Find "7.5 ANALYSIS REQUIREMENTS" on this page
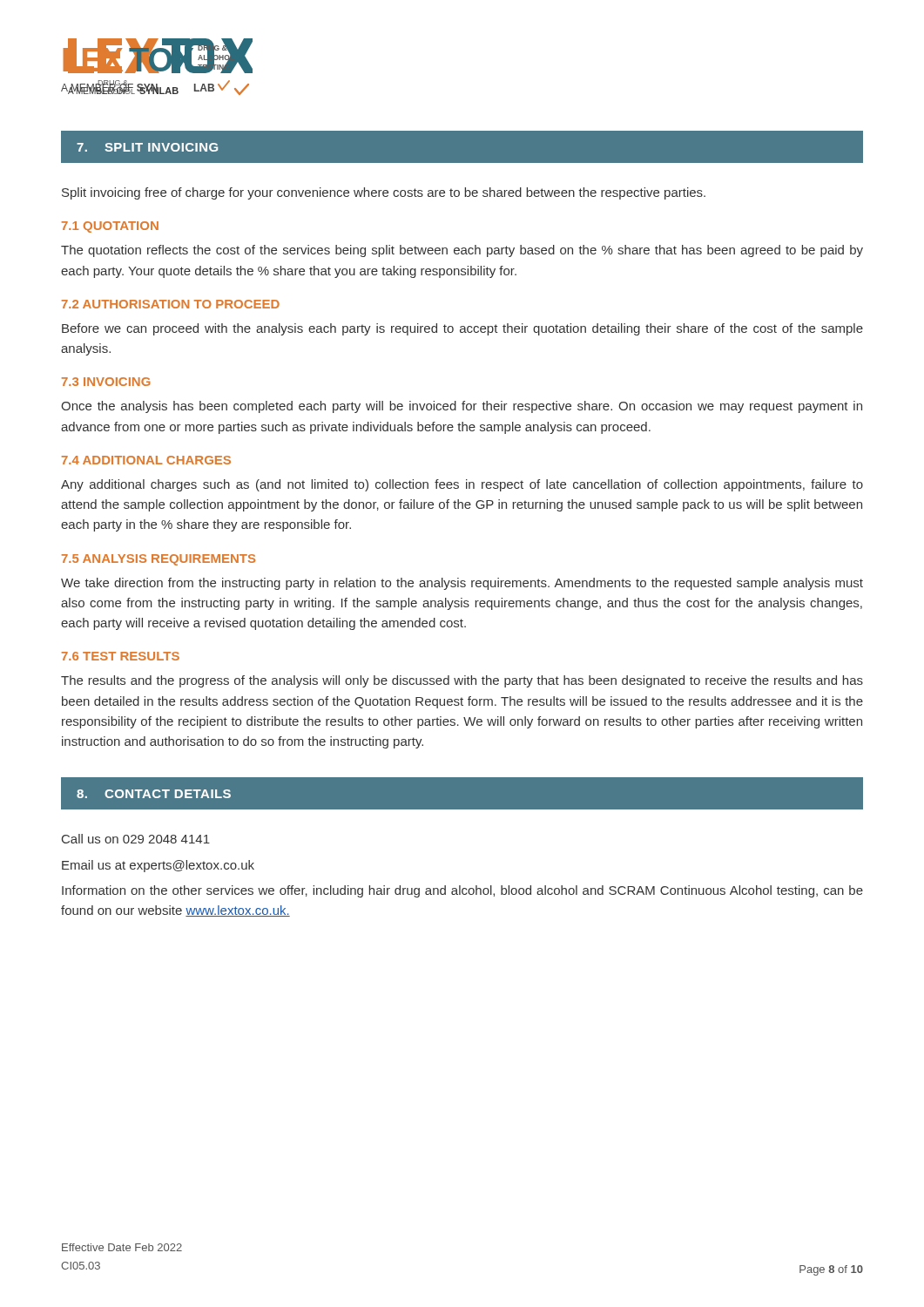Viewport: 924px width, 1307px height. pyautogui.click(x=159, y=558)
